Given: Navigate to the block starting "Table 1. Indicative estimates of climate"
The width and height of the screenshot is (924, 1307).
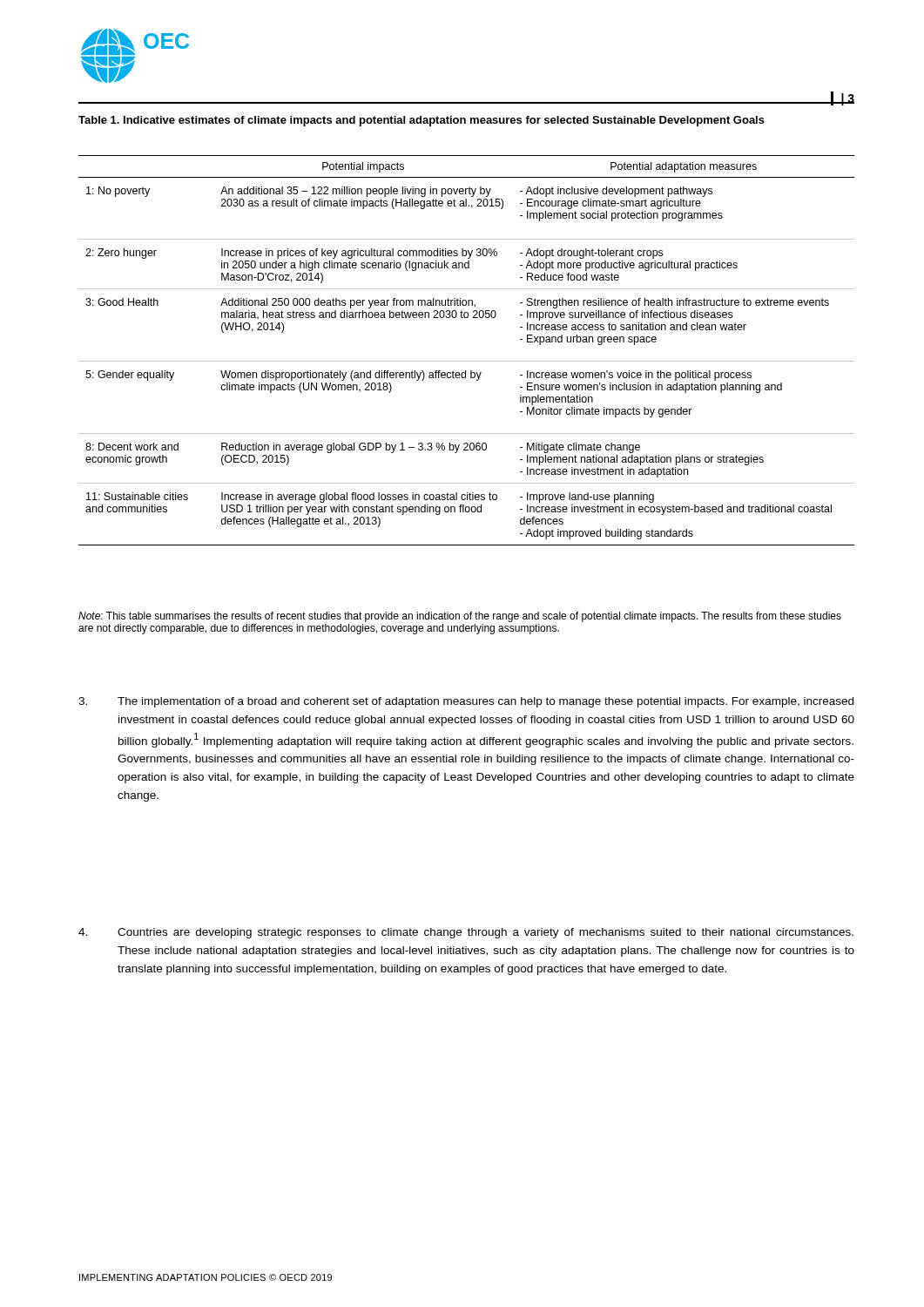Looking at the screenshot, I should pyautogui.click(x=421, y=120).
